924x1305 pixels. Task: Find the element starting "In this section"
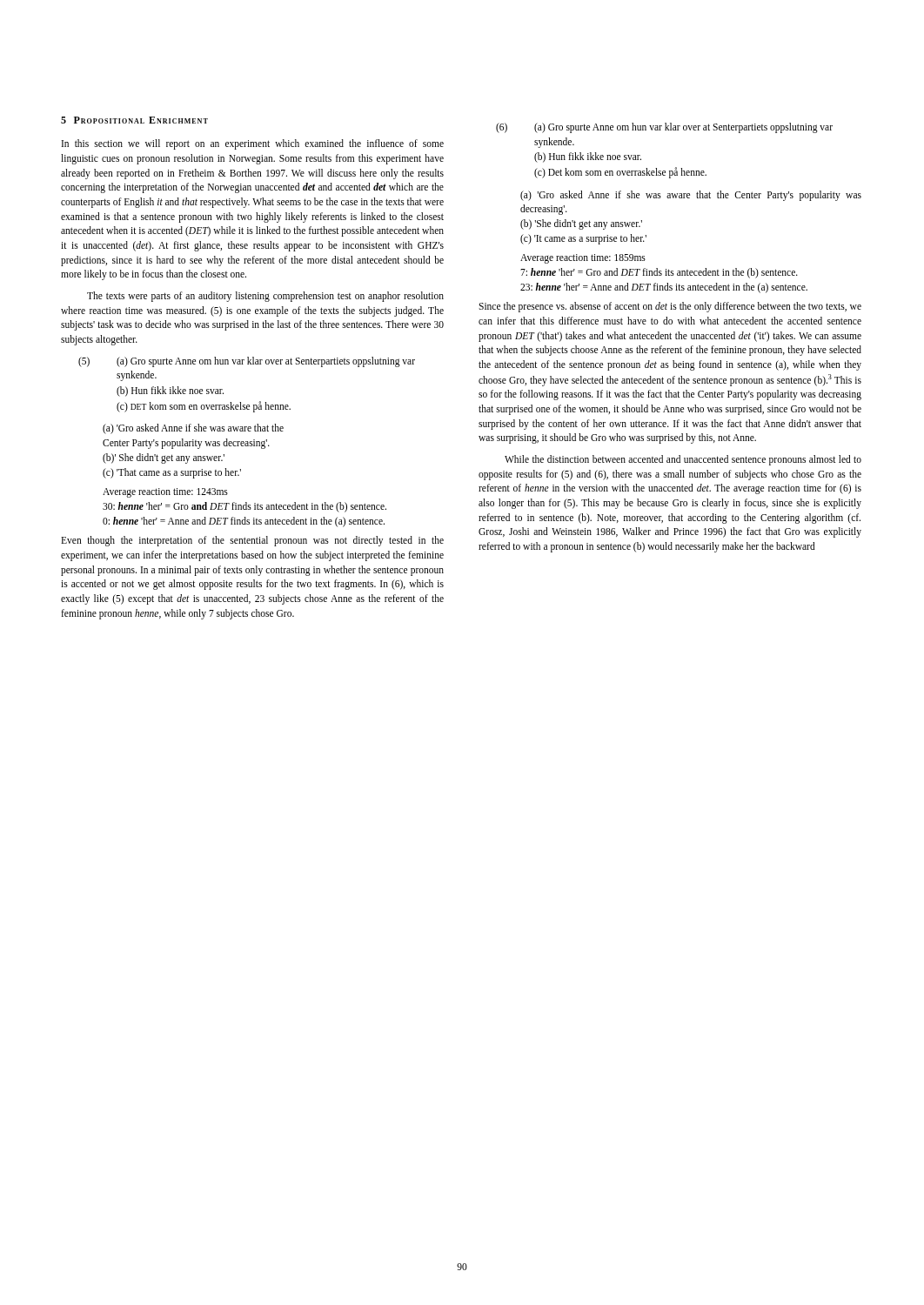coord(252,242)
